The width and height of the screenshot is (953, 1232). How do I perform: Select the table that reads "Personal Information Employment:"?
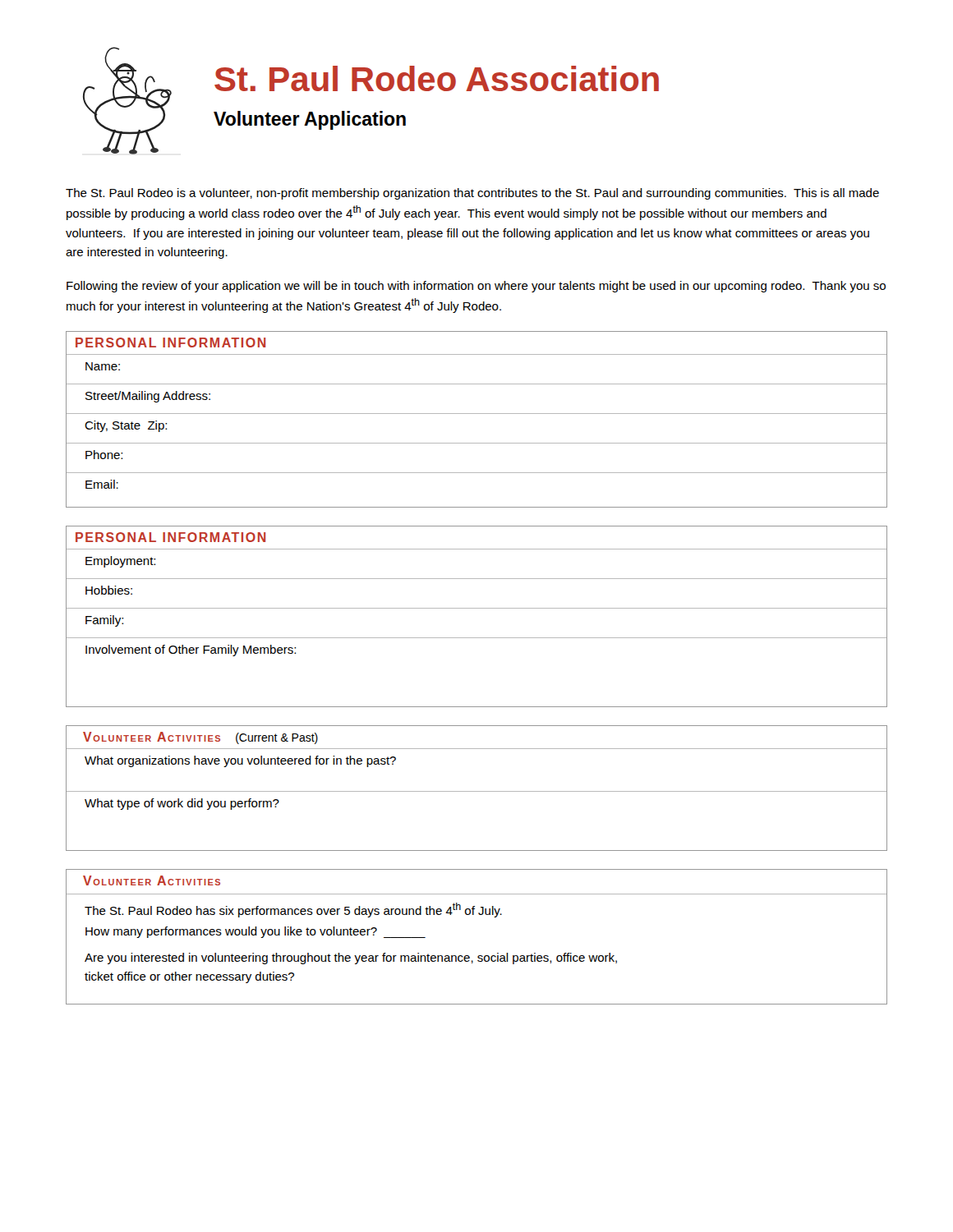[476, 616]
